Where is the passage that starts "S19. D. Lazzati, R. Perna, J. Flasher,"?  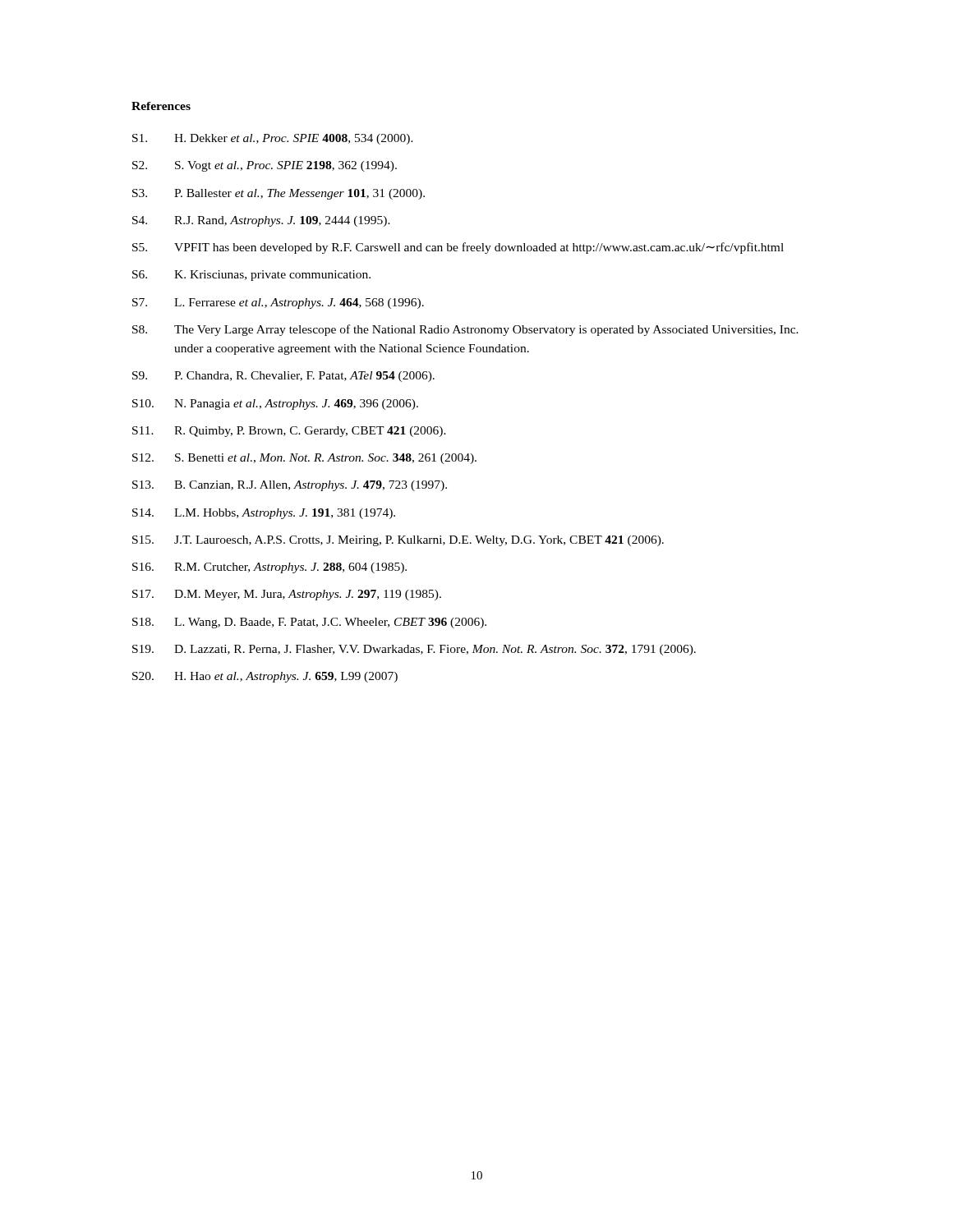[x=476, y=648]
